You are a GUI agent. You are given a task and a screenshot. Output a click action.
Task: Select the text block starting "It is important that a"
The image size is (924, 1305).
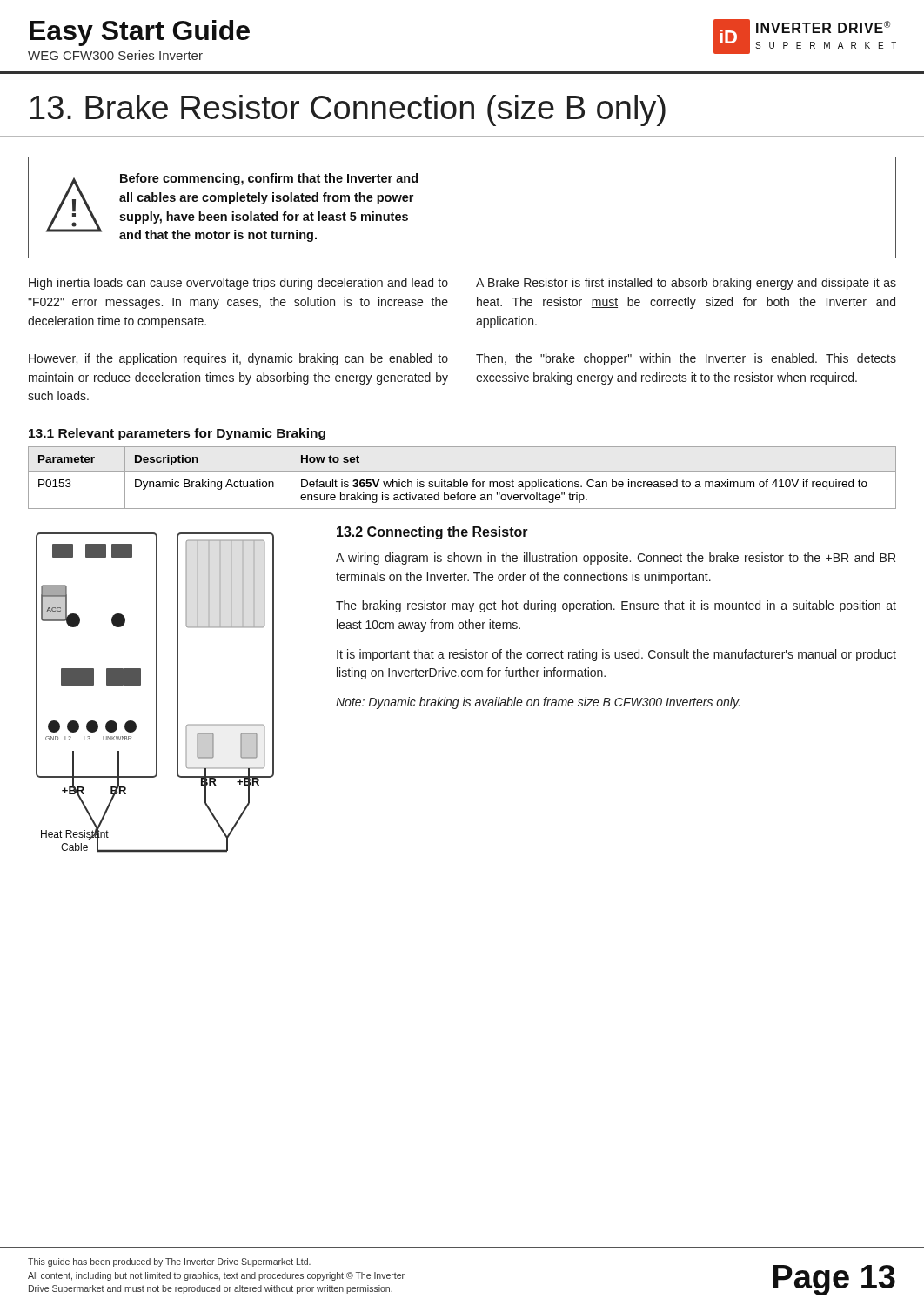616,663
